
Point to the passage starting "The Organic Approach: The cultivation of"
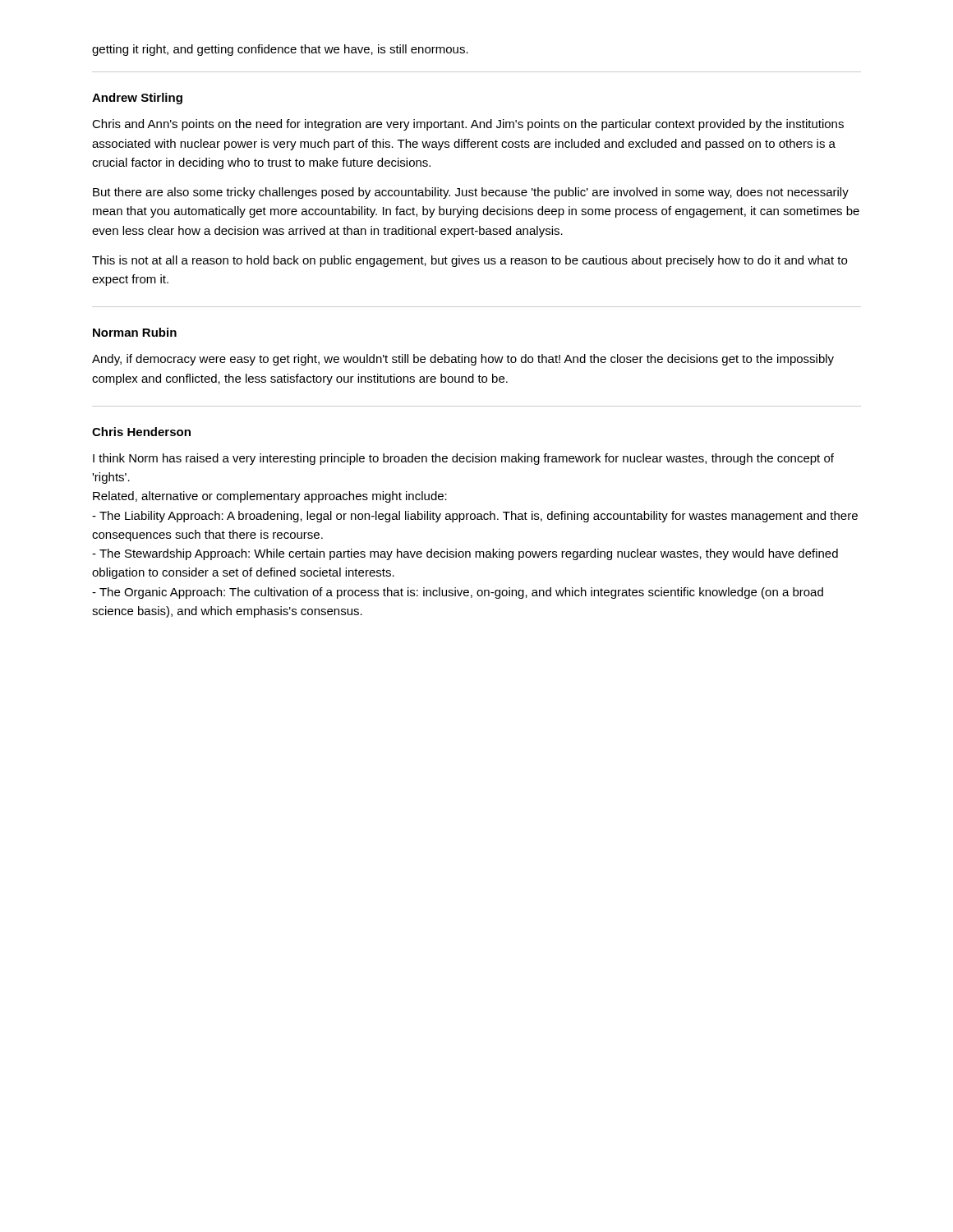[476, 601]
